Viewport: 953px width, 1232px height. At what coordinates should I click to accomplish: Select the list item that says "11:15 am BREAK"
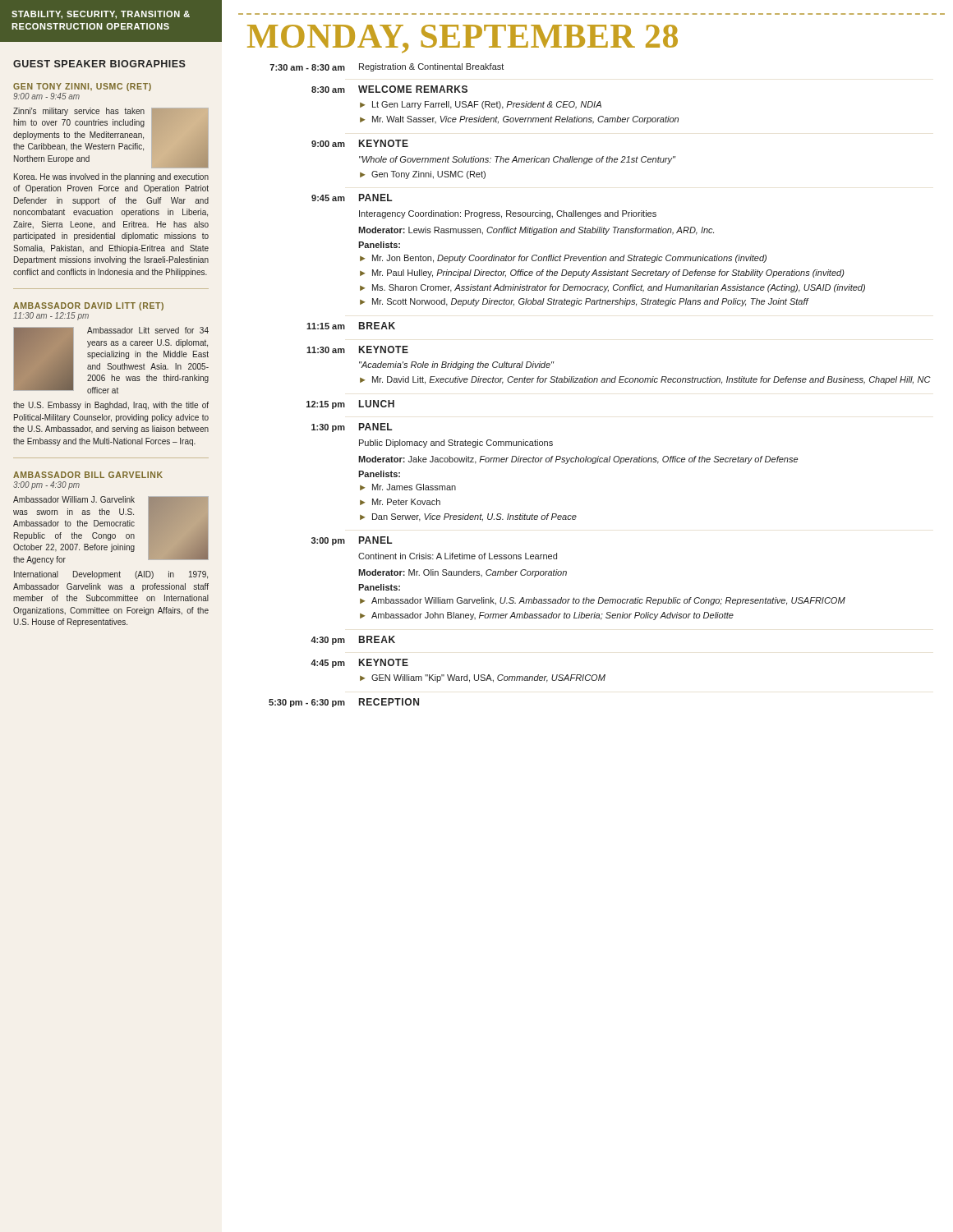click(x=325, y=326)
